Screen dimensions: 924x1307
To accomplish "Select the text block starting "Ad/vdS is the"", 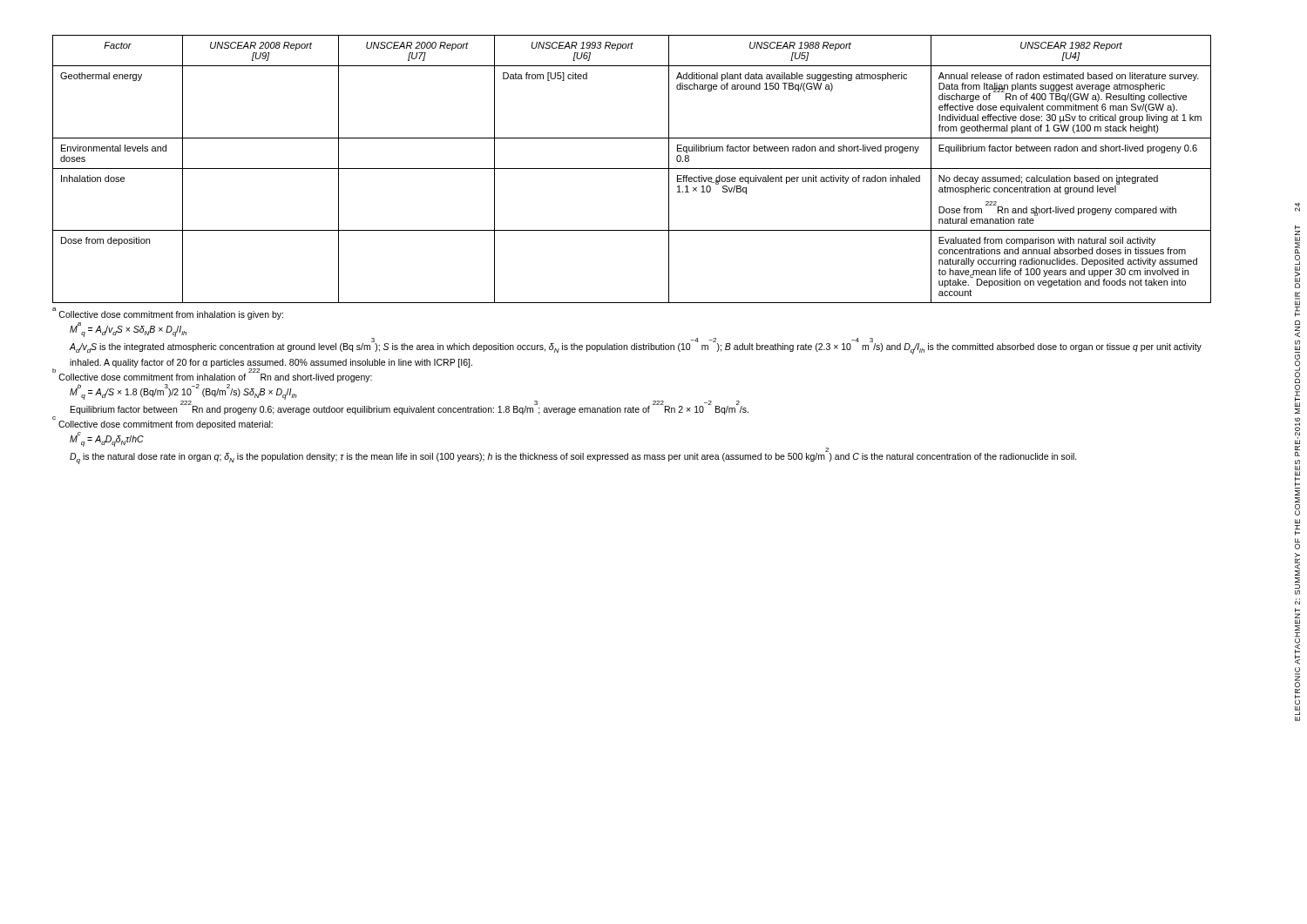I will point(636,354).
